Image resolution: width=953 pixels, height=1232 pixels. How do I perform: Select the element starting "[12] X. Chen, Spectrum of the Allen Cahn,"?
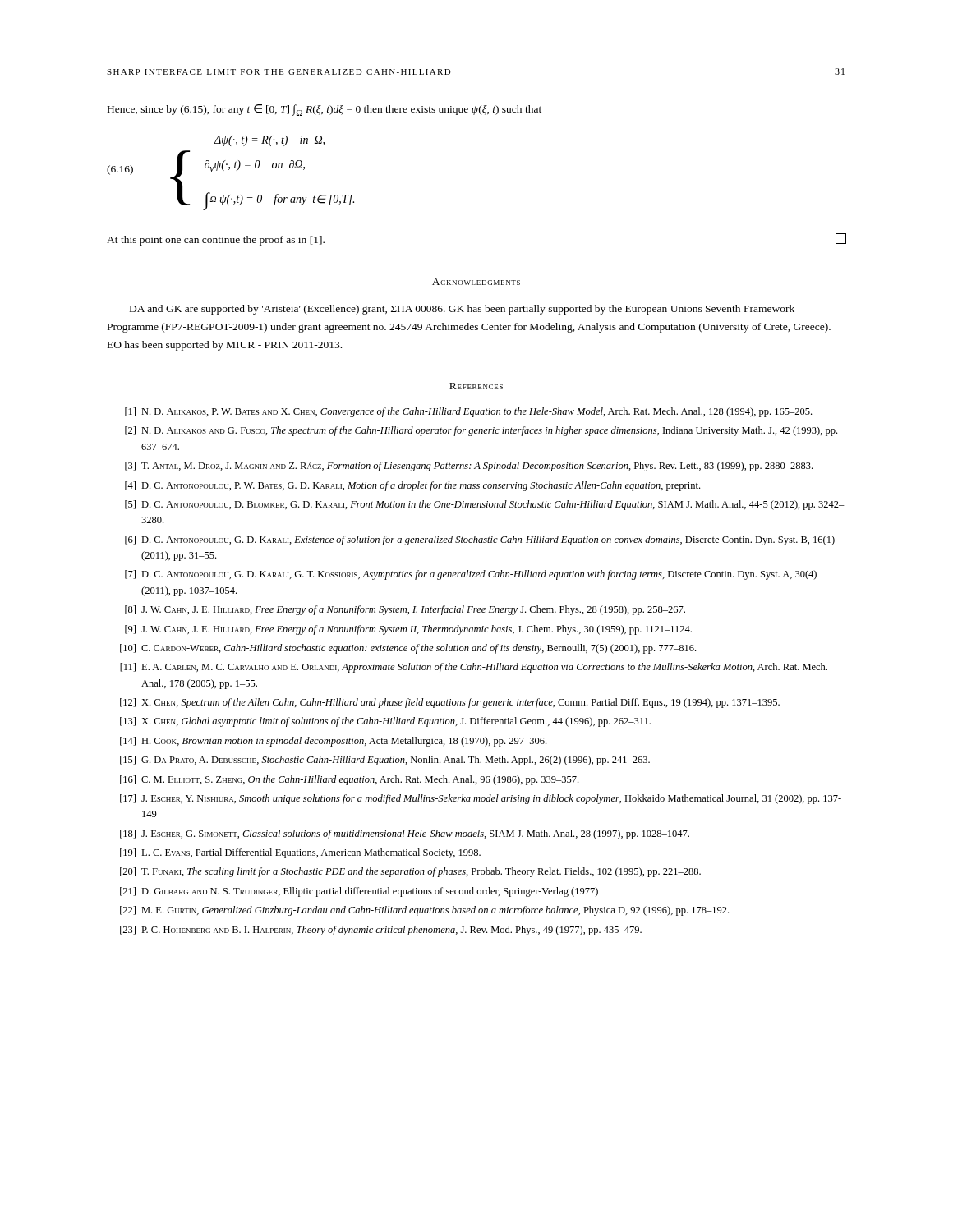[x=476, y=703]
